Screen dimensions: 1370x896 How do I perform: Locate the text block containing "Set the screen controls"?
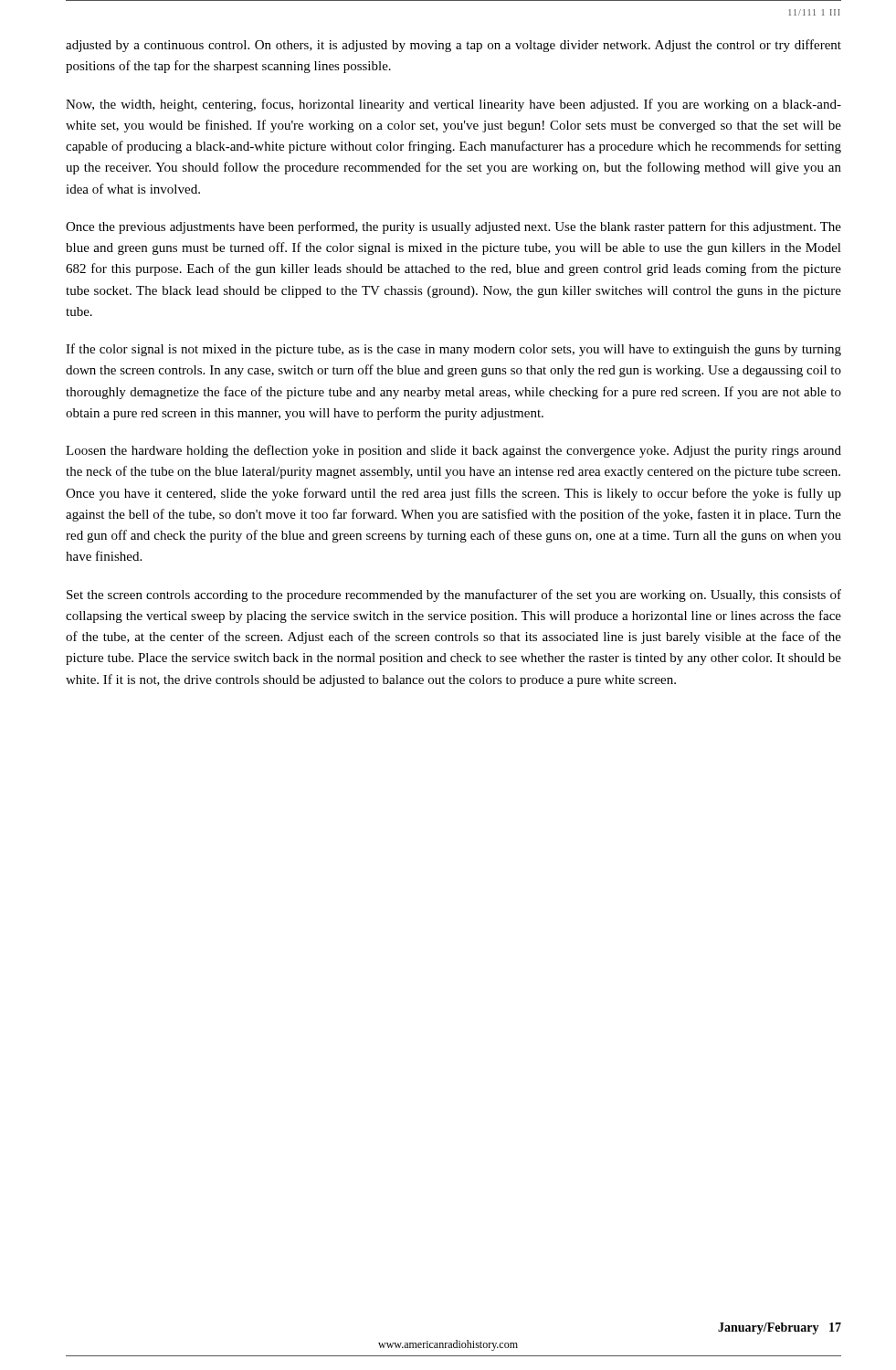pos(453,637)
